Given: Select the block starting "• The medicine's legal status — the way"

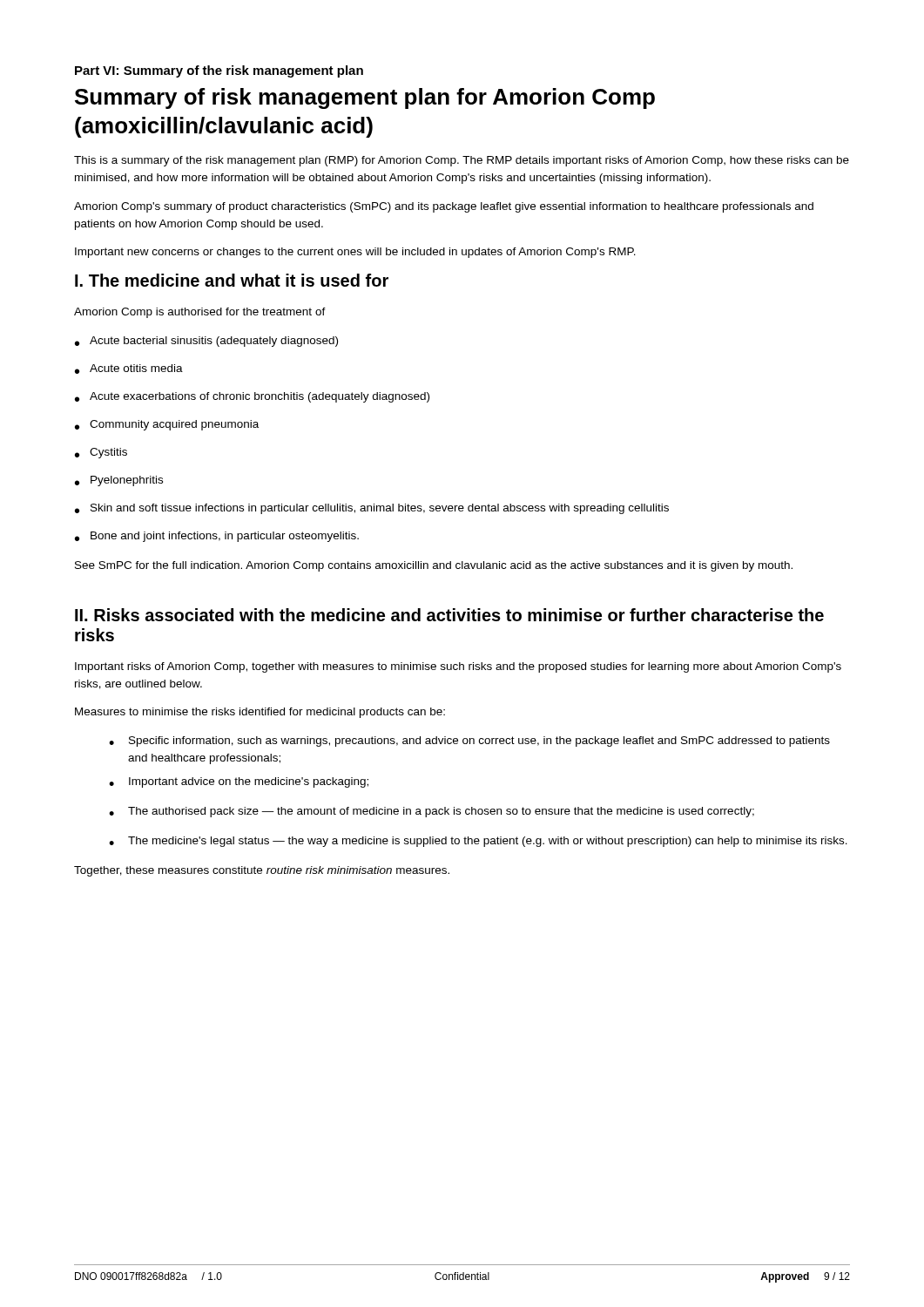Looking at the screenshot, I should (x=478, y=844).
